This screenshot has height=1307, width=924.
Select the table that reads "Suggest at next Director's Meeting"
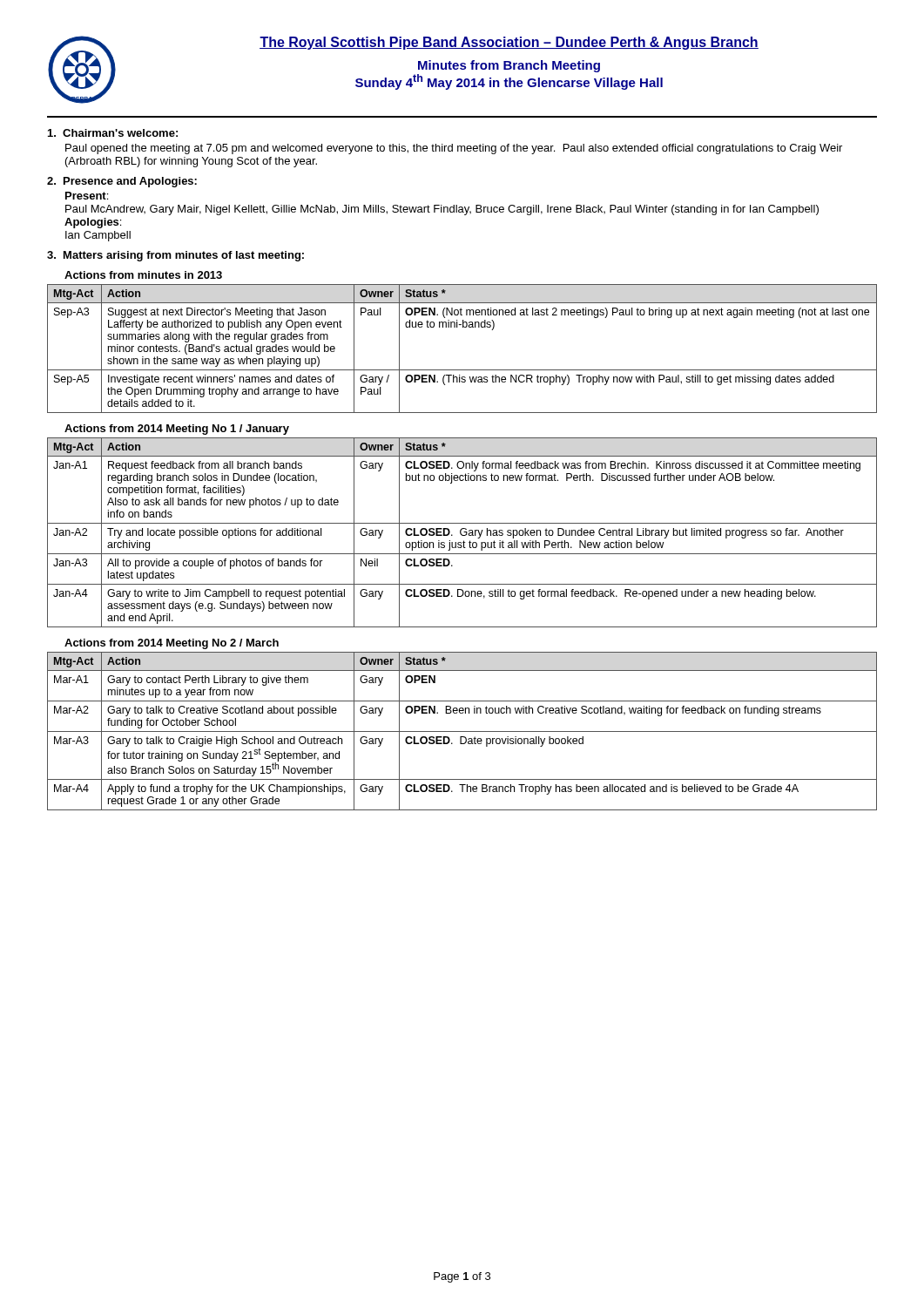[x=462, y=349]
